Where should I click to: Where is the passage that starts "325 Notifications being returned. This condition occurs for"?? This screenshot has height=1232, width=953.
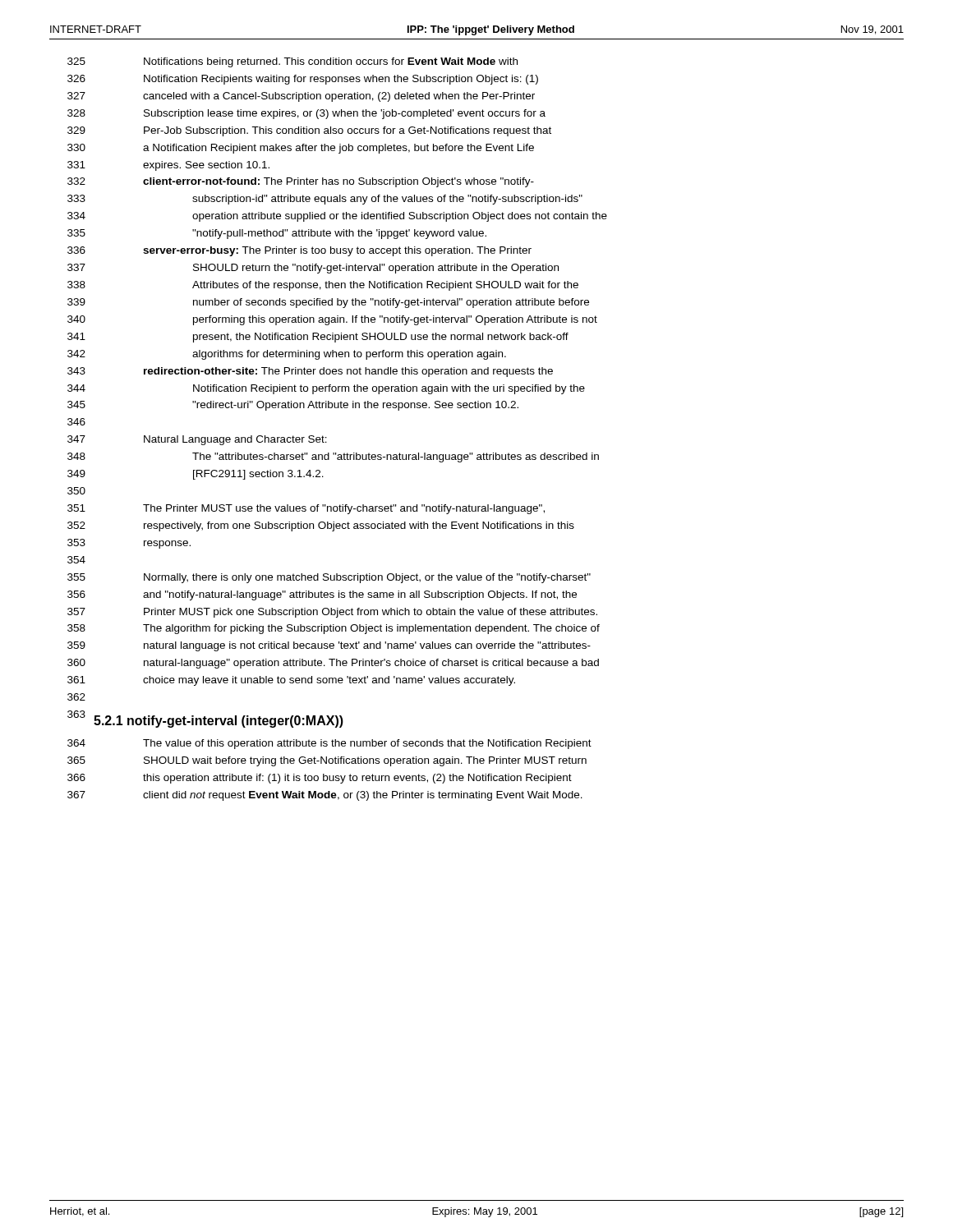coord(476,114)
